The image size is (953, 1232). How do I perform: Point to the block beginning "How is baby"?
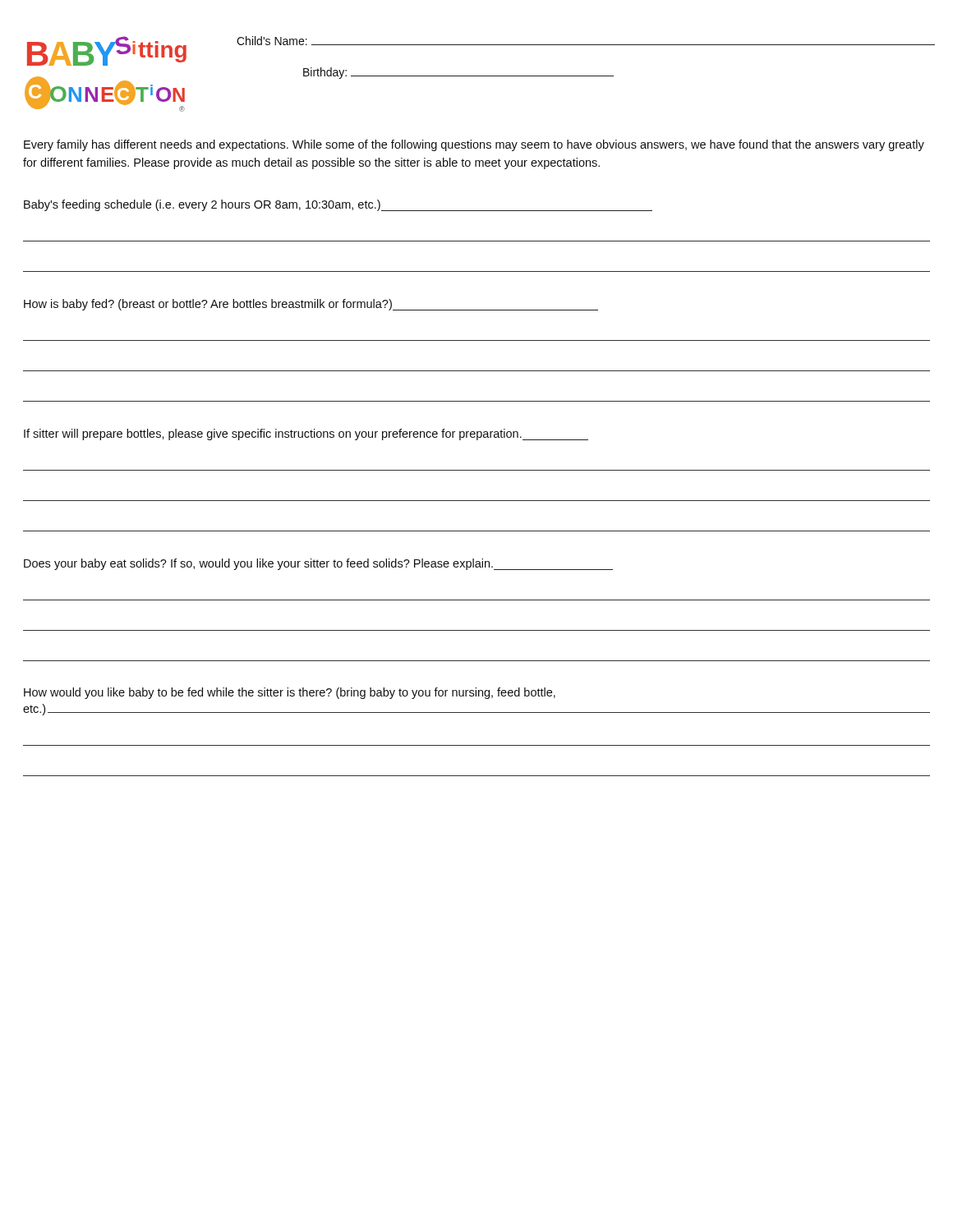click(x=476, y=349)
